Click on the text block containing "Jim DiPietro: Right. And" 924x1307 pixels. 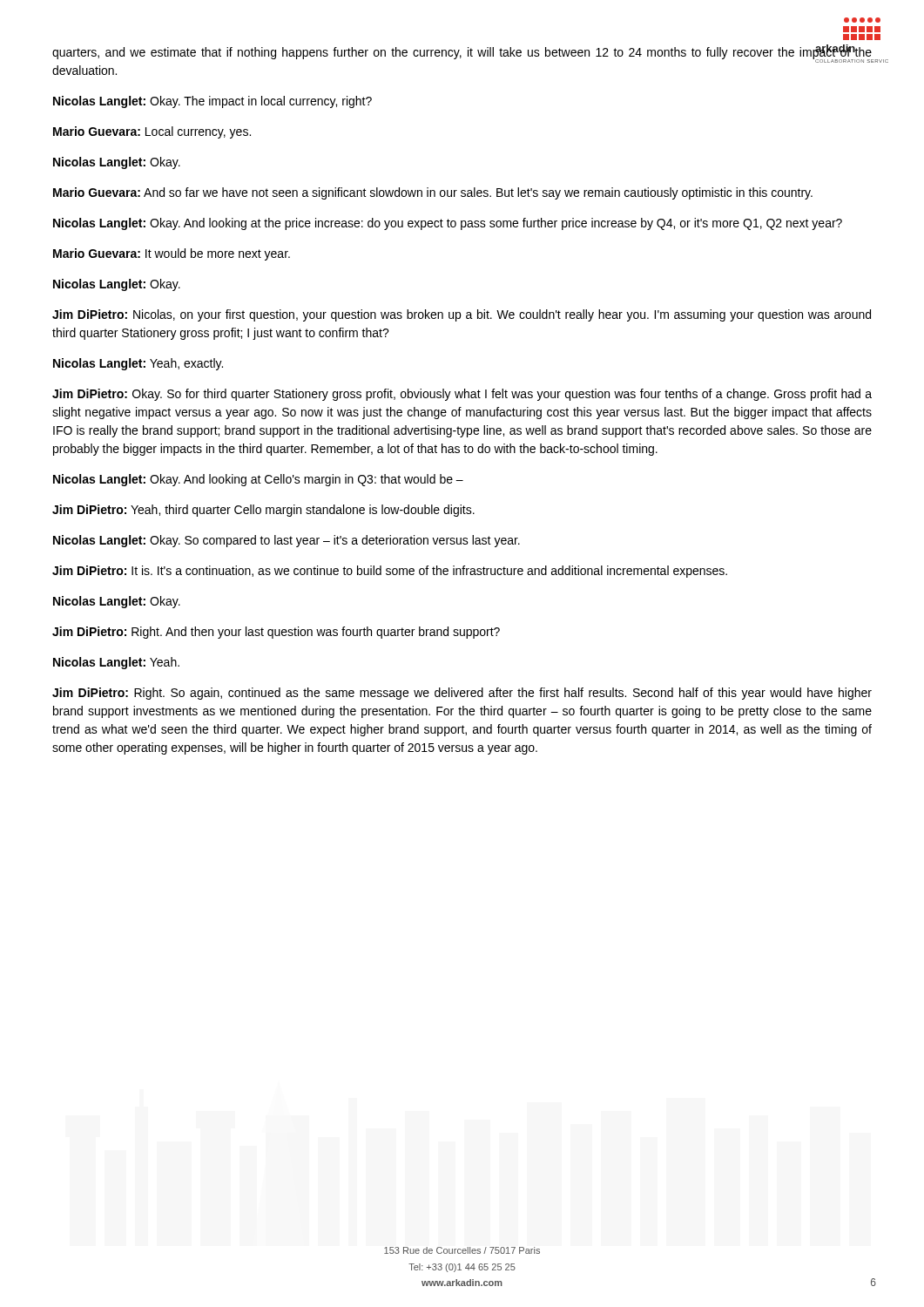[276, 632]
